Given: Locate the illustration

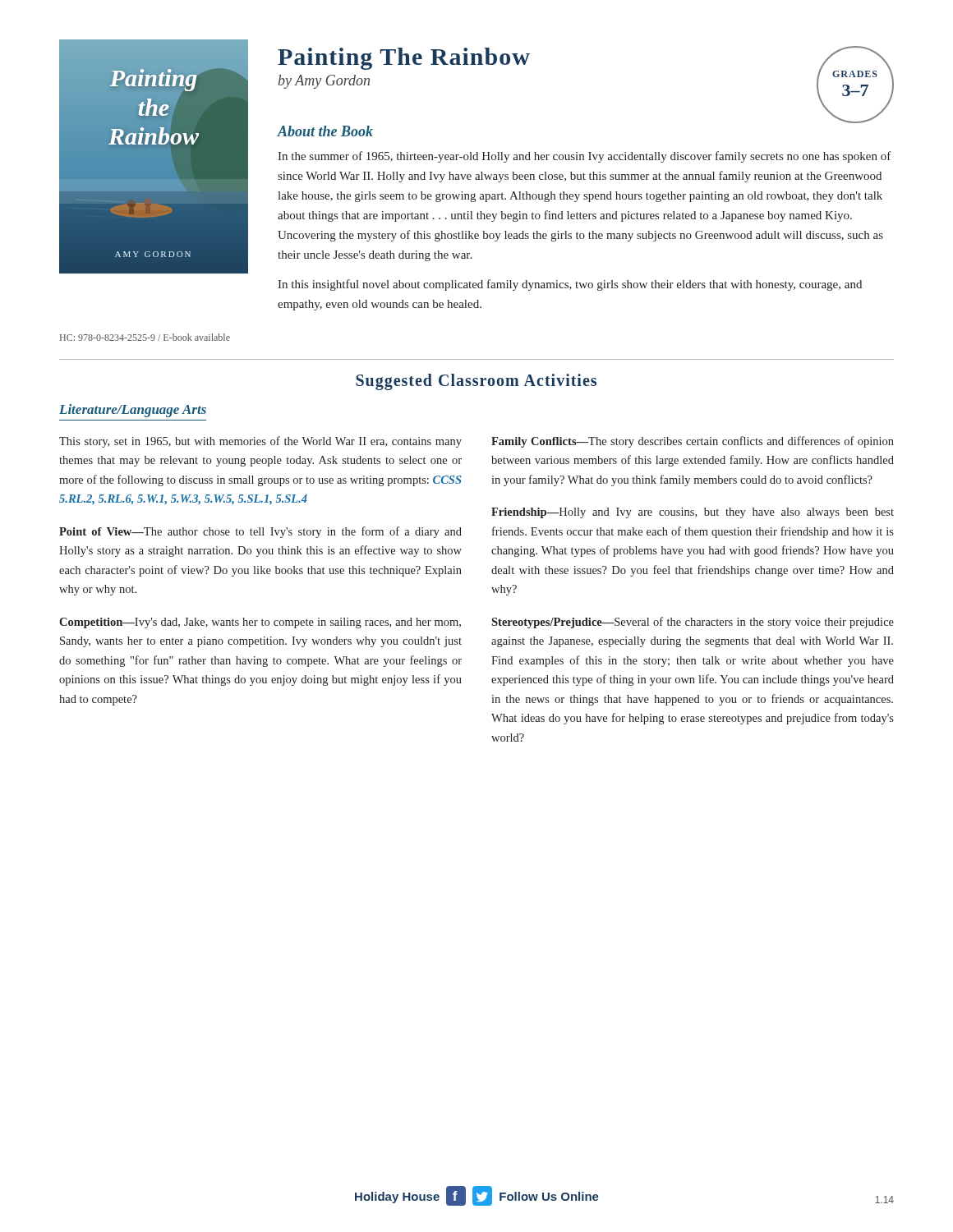Looking at the screenshot, I should [154, 156].
